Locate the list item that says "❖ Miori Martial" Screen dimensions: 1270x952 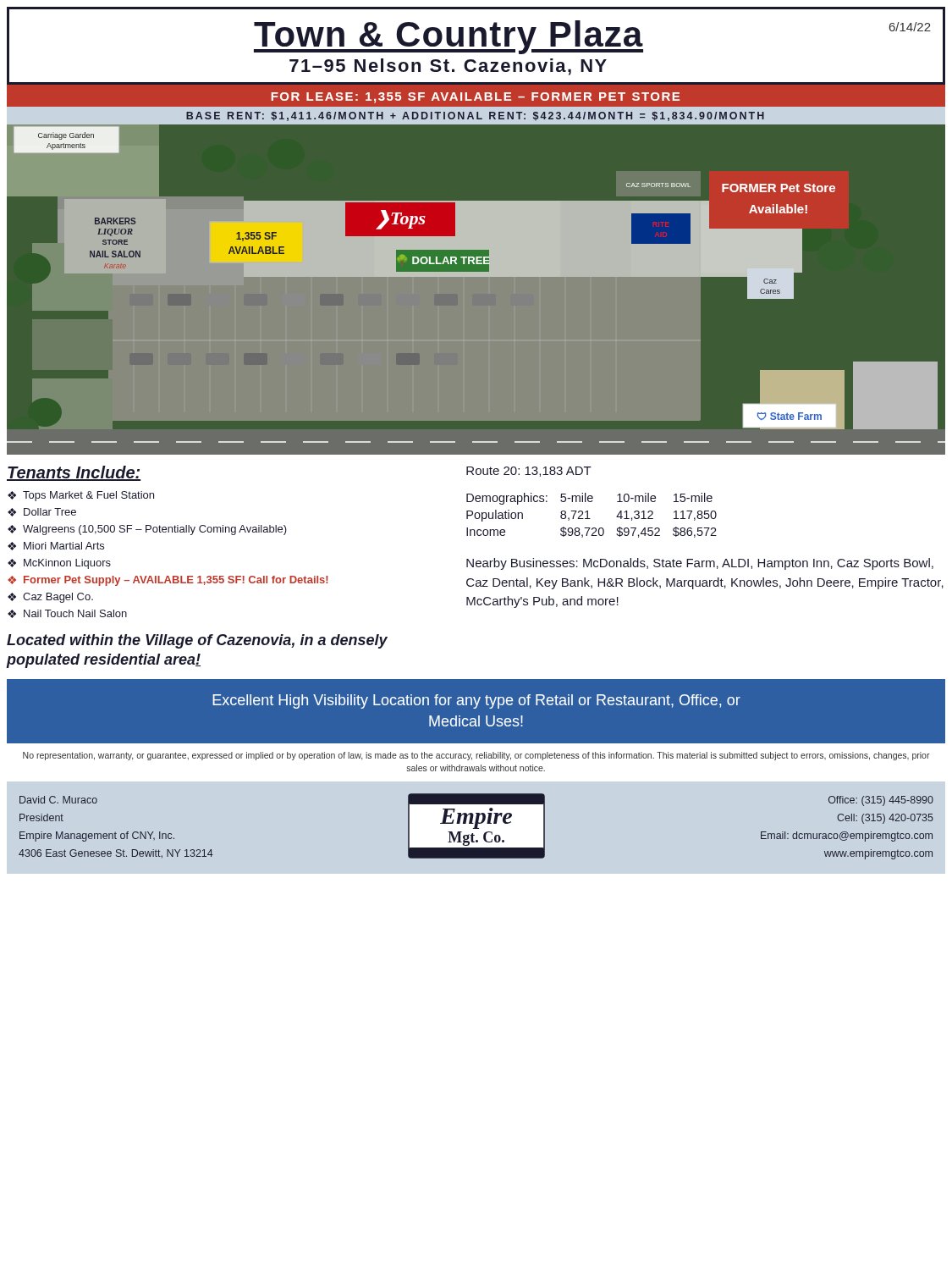click(56, 546)
